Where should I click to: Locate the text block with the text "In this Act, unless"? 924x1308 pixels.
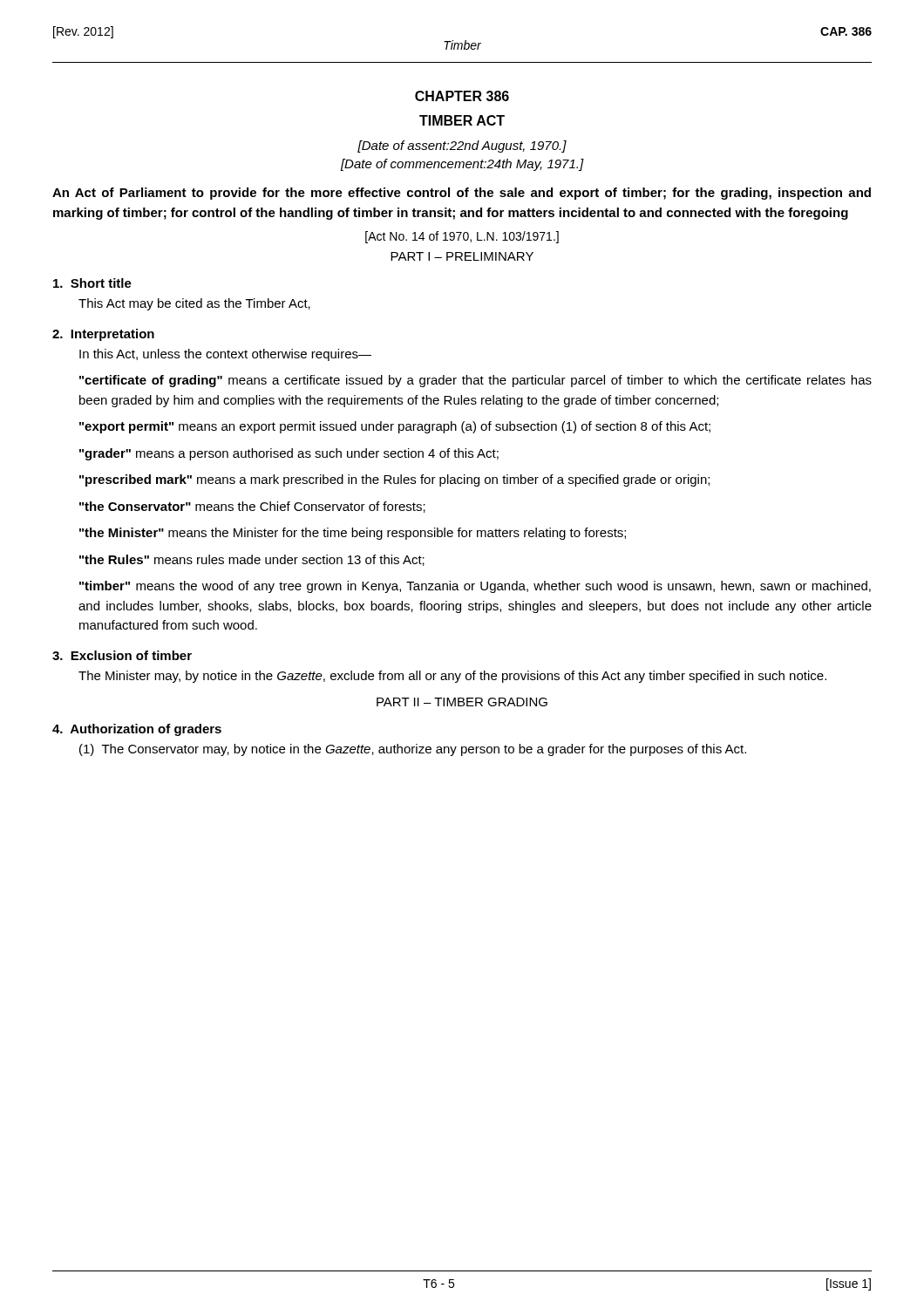point(225,353)
